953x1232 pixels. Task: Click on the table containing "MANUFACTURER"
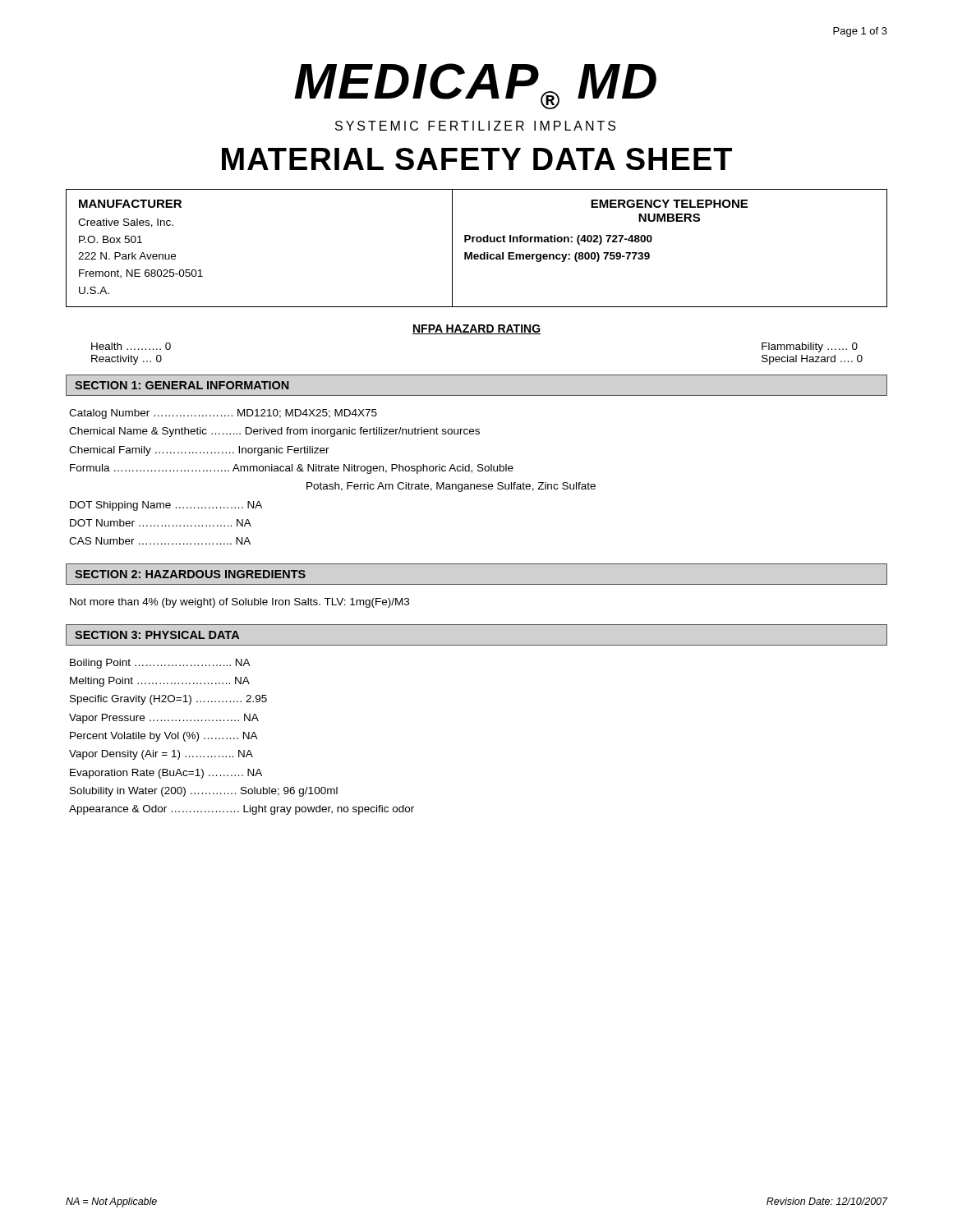[x=476, y=248]
